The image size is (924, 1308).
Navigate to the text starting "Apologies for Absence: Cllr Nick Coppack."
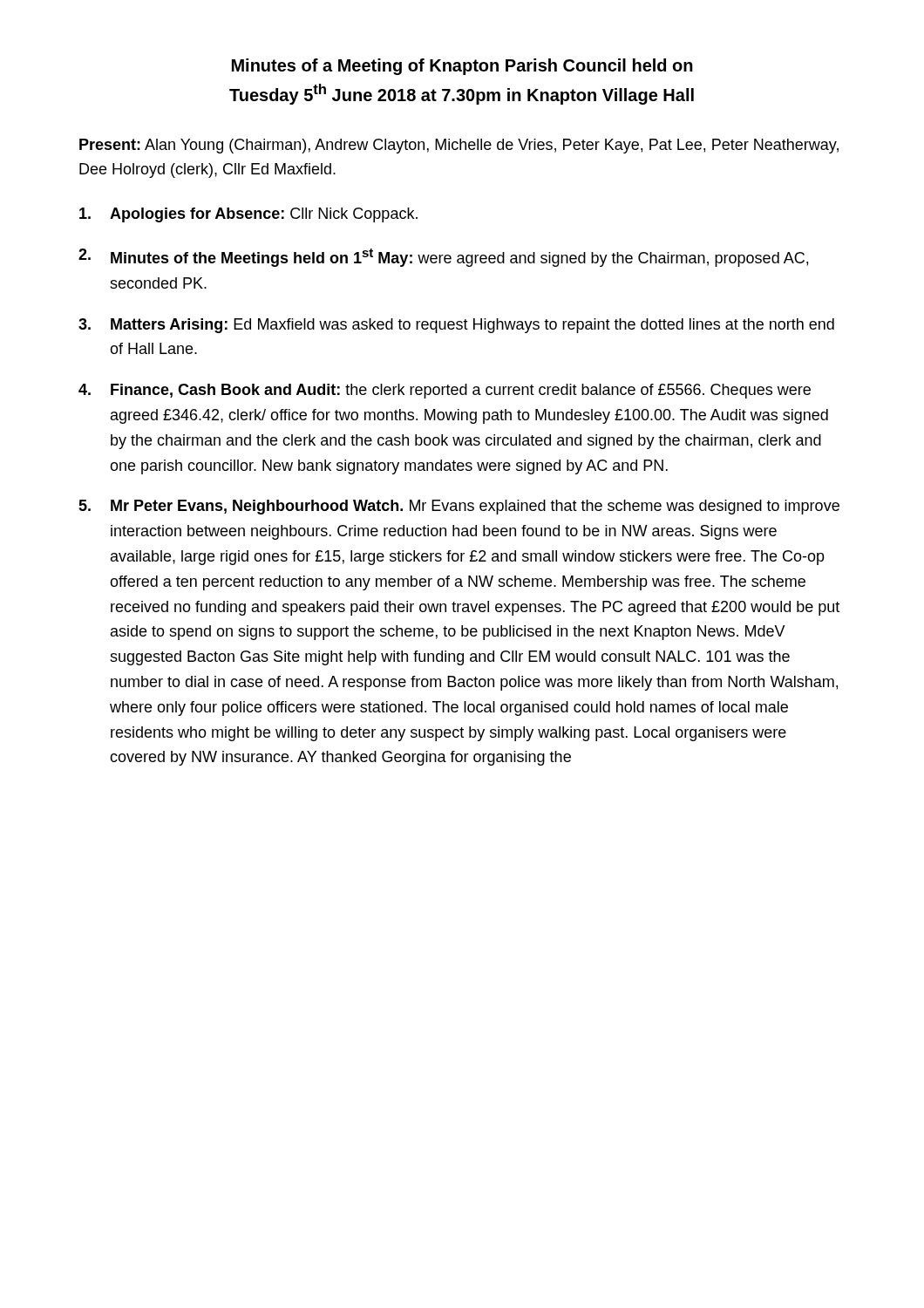248,215
